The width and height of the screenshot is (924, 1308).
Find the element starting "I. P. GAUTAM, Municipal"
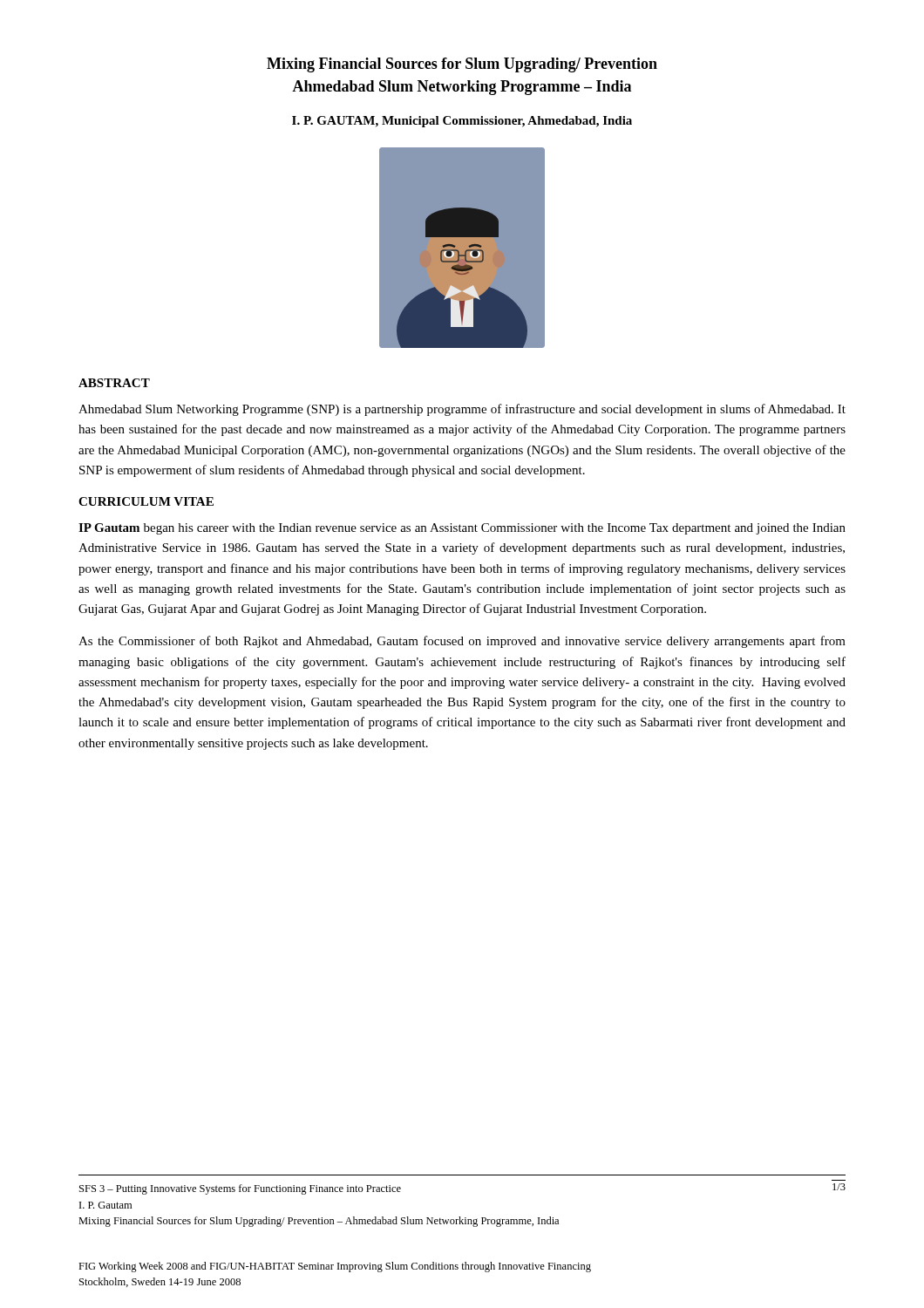tap(462, 121)
